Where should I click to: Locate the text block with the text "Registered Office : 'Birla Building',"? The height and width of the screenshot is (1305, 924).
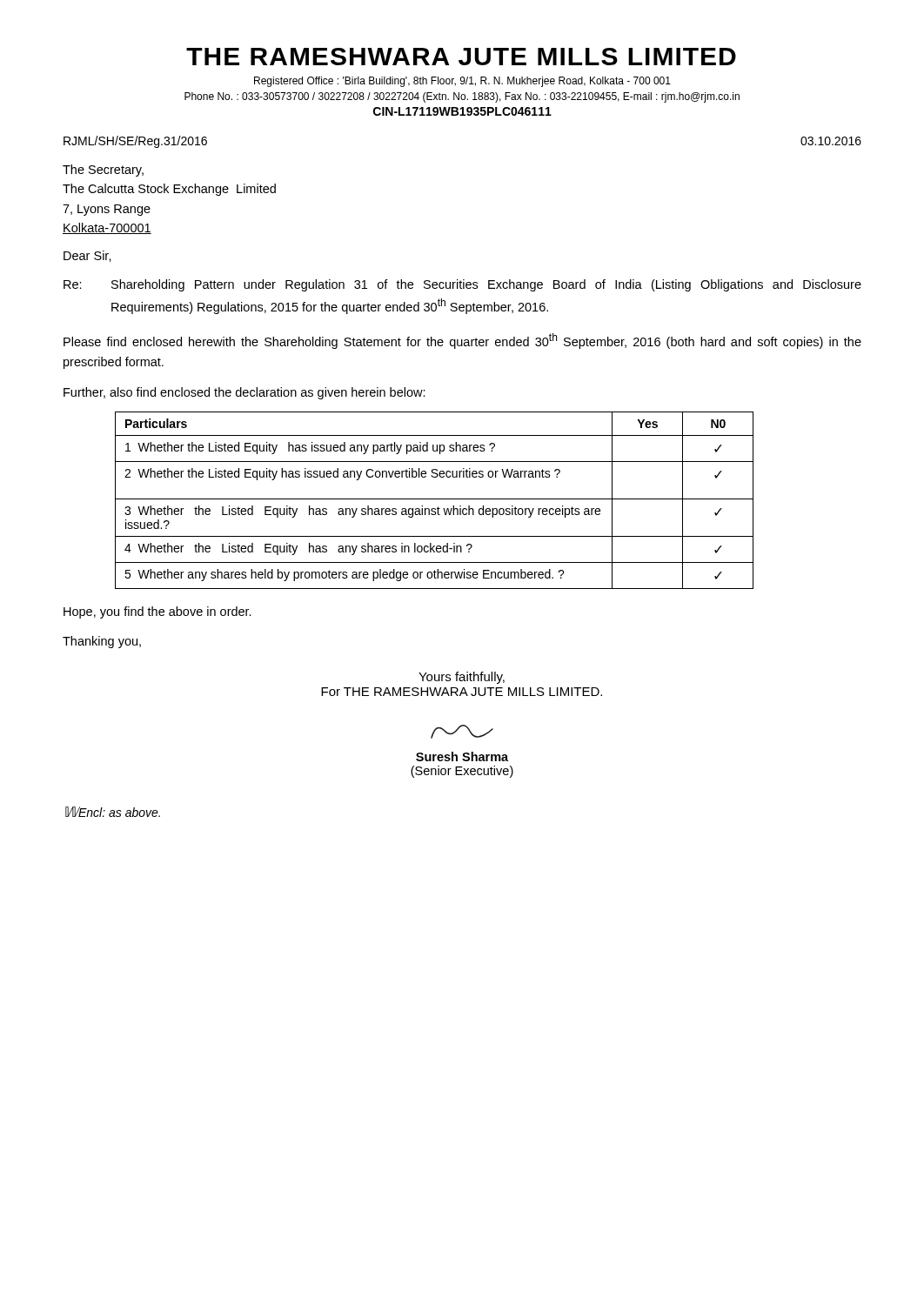click(x=462, y=89)
